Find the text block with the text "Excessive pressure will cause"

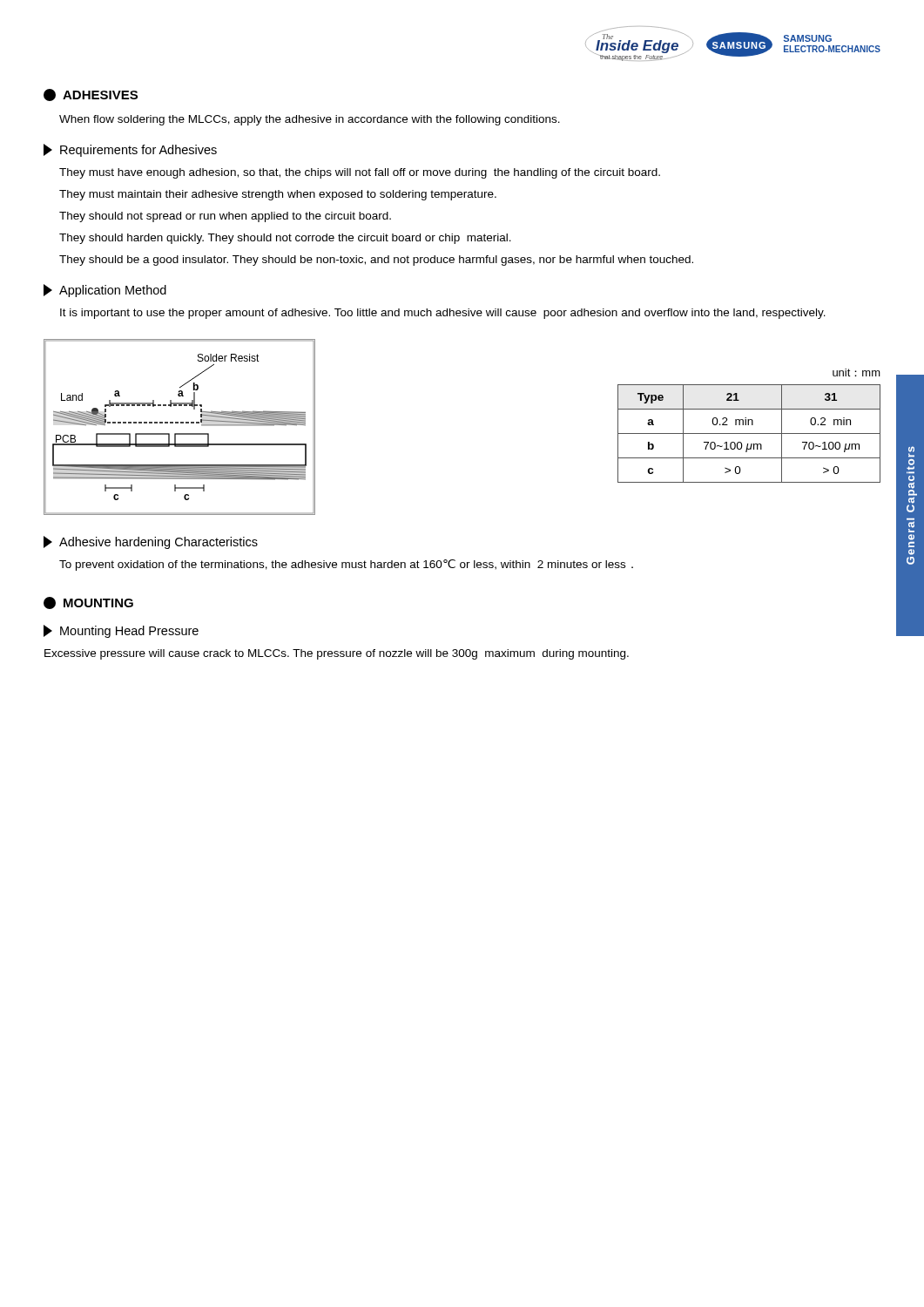(336, 653)
